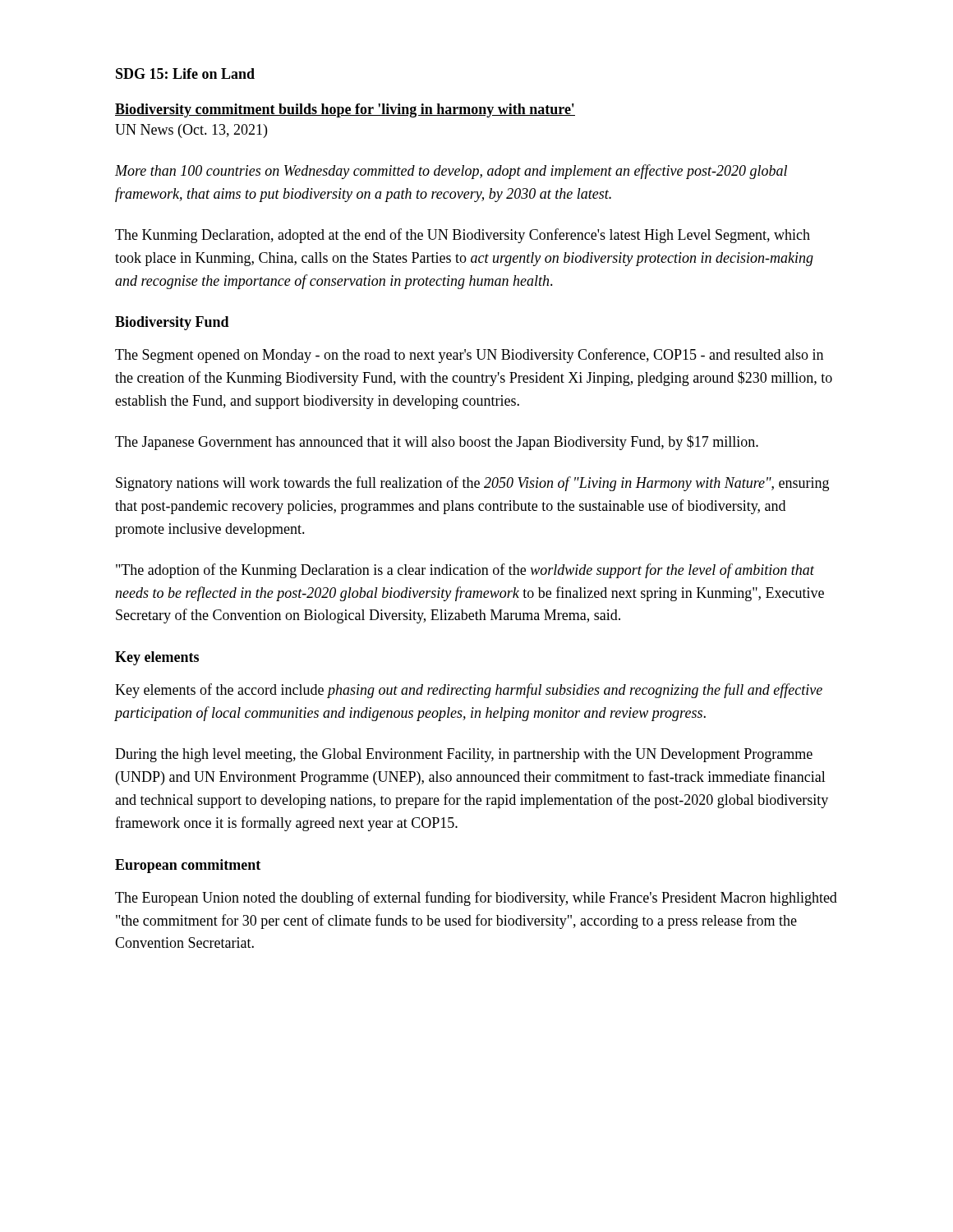
Task: Point to the block beginning "The Kunming Declaration,"
Action: coord(464,258)
